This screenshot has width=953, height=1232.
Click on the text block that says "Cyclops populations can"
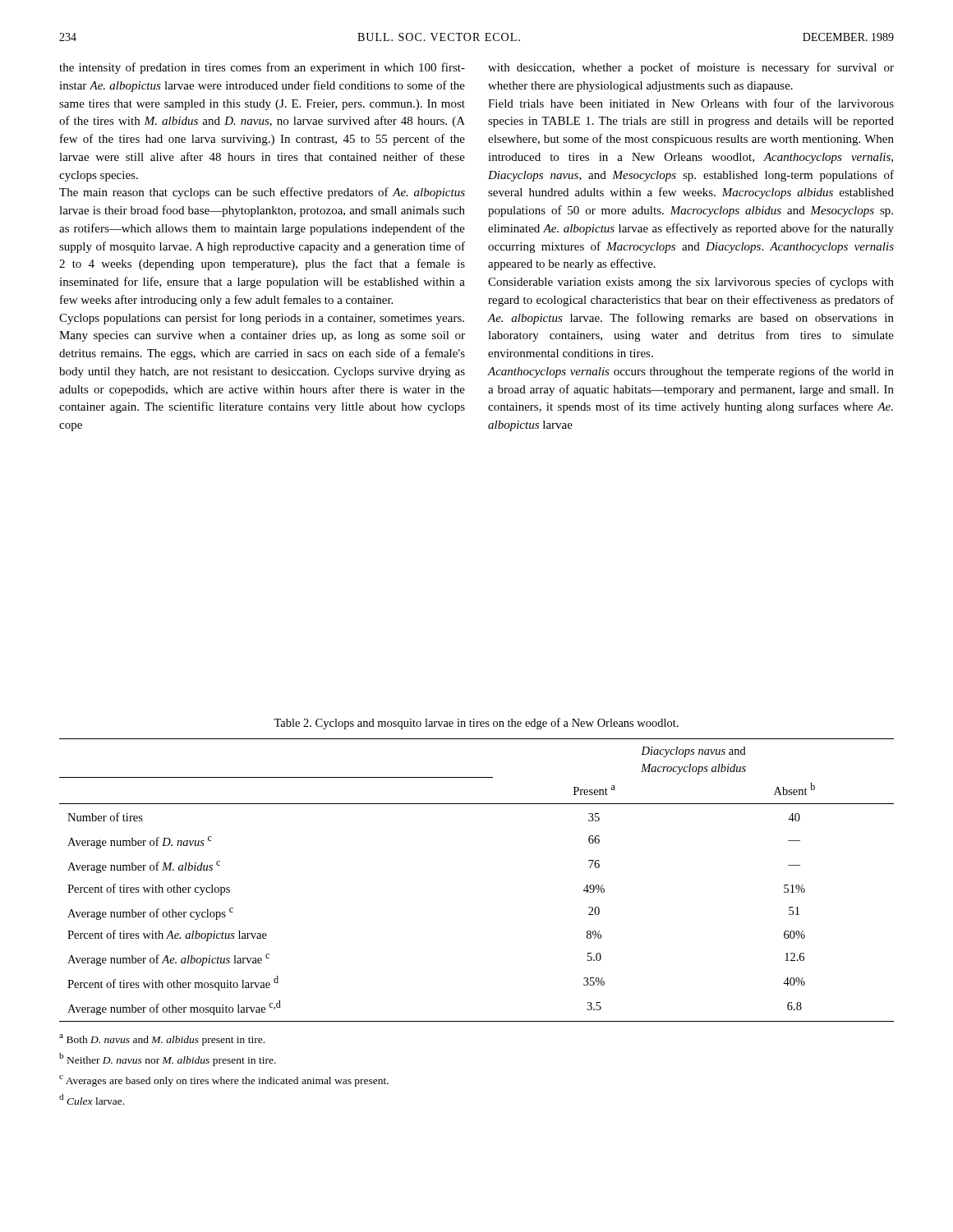[262, 372]
